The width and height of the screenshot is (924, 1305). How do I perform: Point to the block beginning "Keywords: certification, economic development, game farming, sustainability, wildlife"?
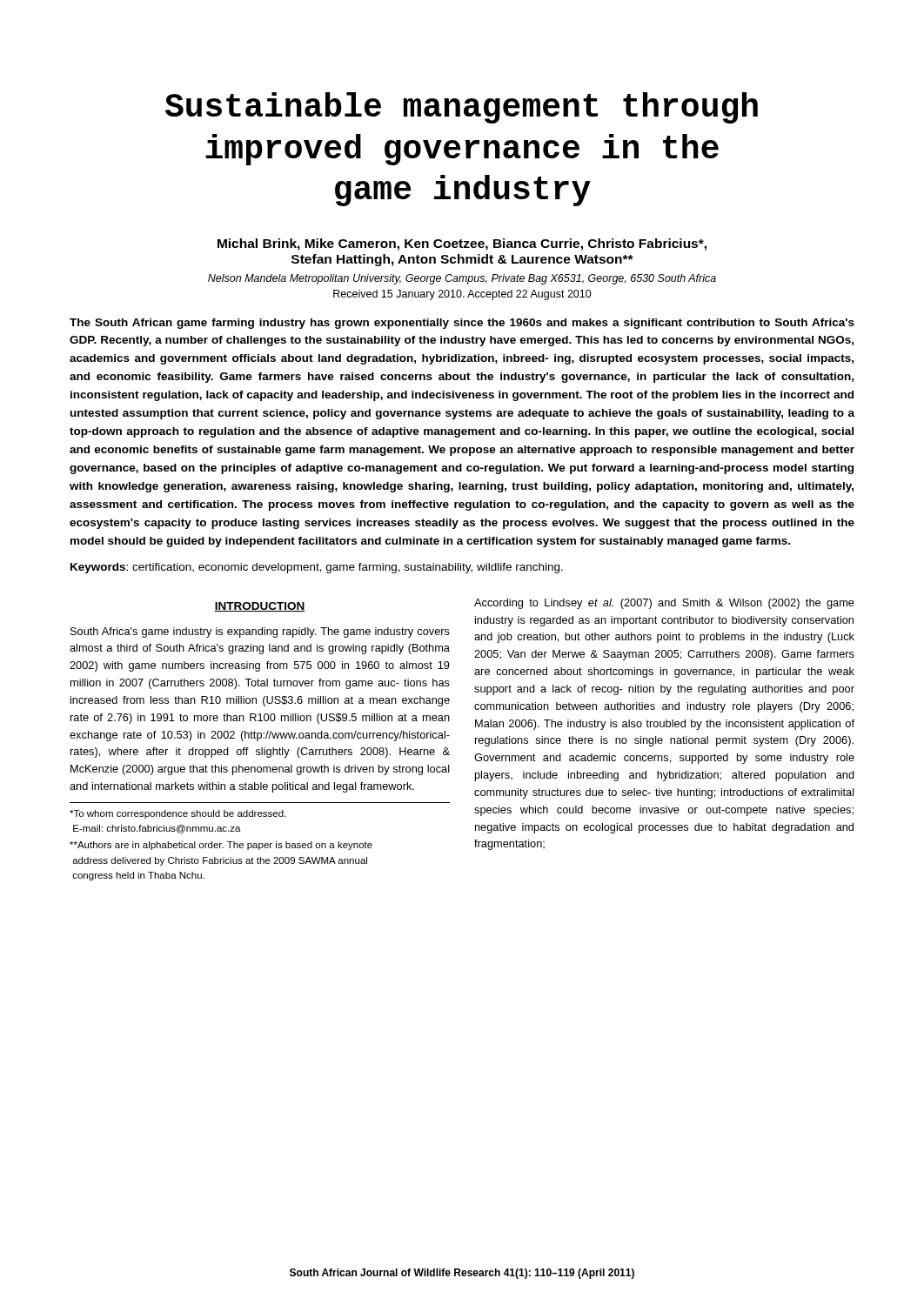317,567
